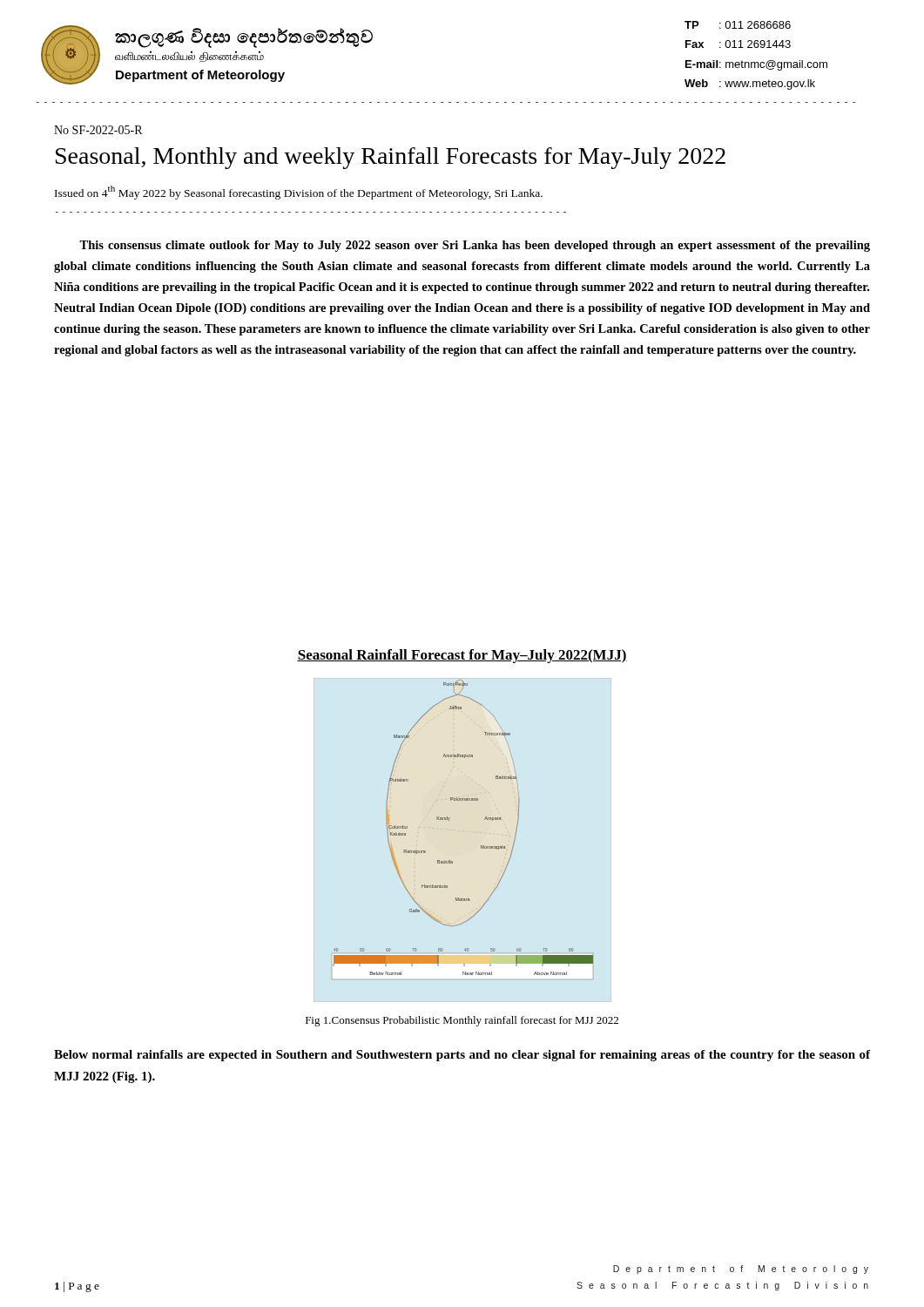The image size is (924, 1307).
Task: Select the region starting "Seasonal Rainfall Forecast for May–July 2022(MJJ)"
Action: click(462, 655)
